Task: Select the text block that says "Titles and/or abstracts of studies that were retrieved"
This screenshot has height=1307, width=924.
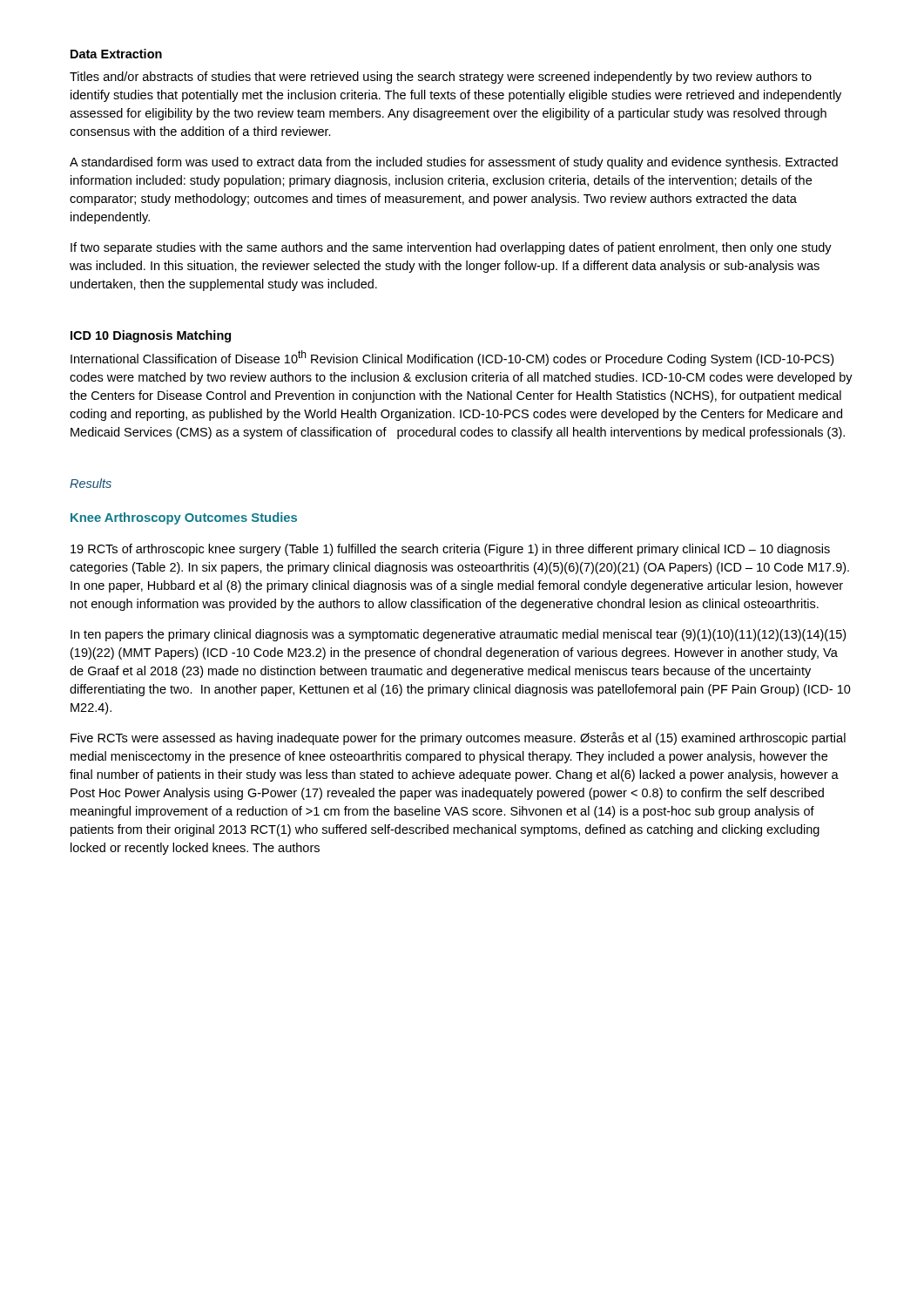Action: (x=456, y=104)
